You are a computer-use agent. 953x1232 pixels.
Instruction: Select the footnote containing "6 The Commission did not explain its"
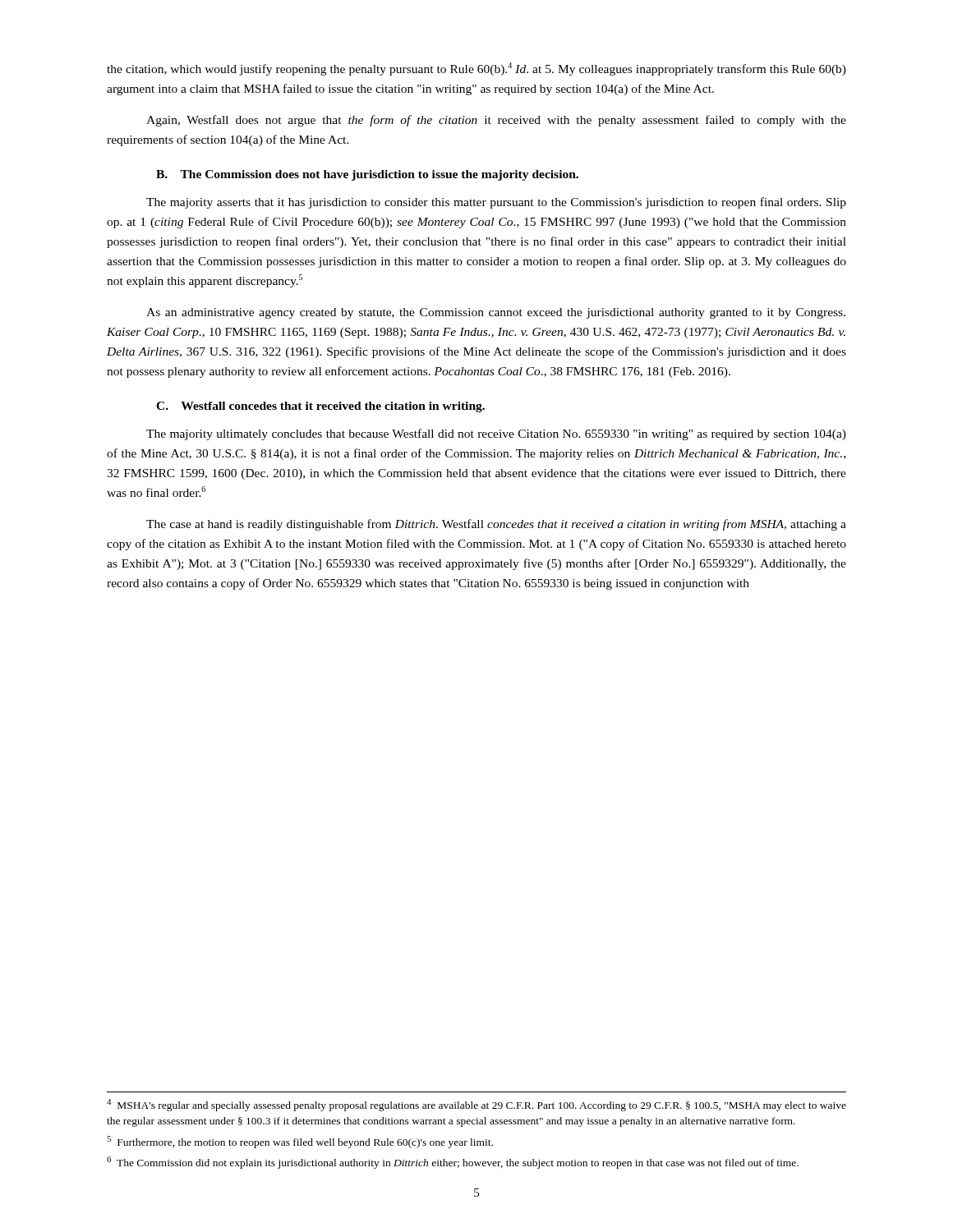pos(453,1162)
